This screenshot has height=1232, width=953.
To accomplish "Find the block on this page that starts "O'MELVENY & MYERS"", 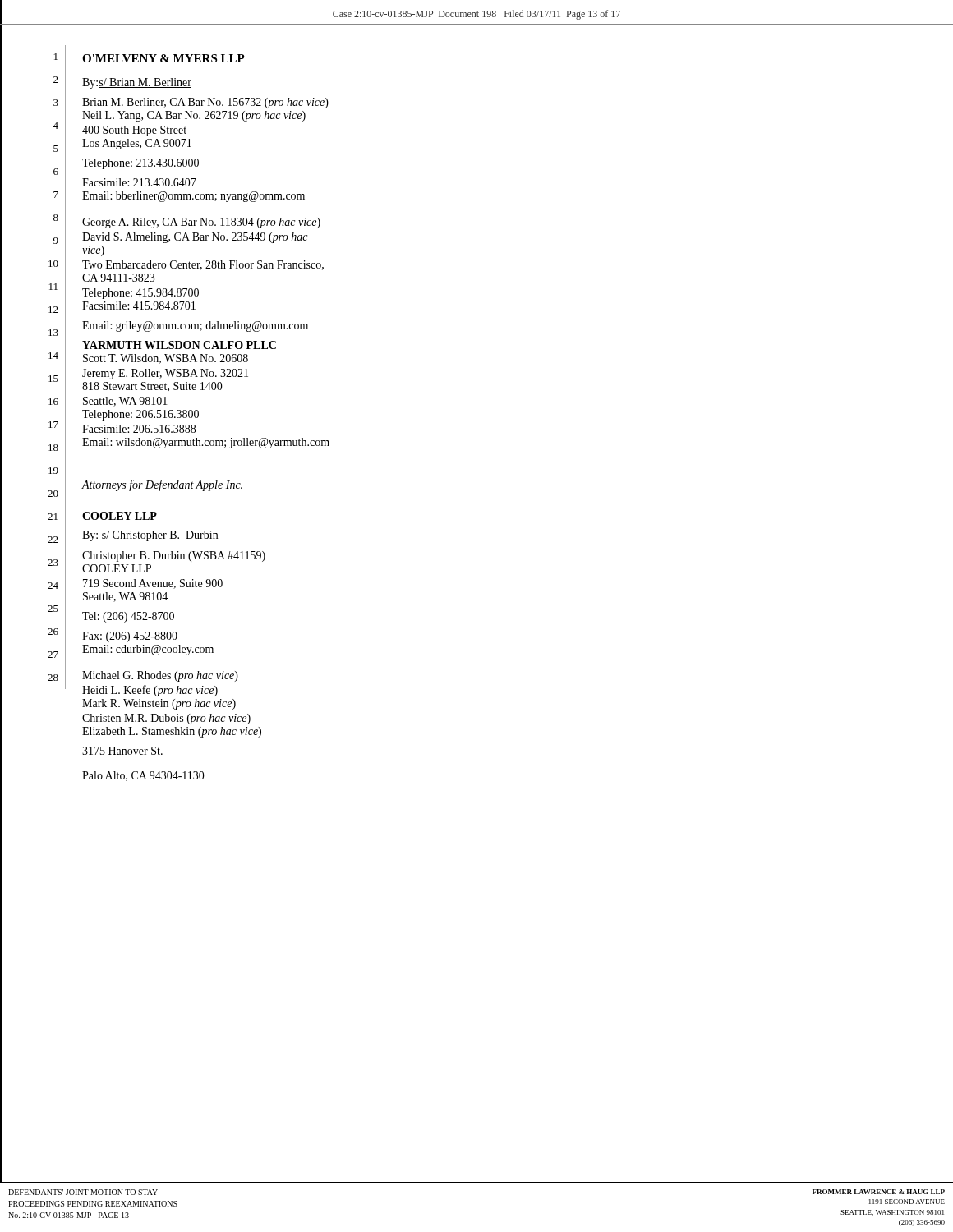I will pyautogui.click(x=163, y=58).
